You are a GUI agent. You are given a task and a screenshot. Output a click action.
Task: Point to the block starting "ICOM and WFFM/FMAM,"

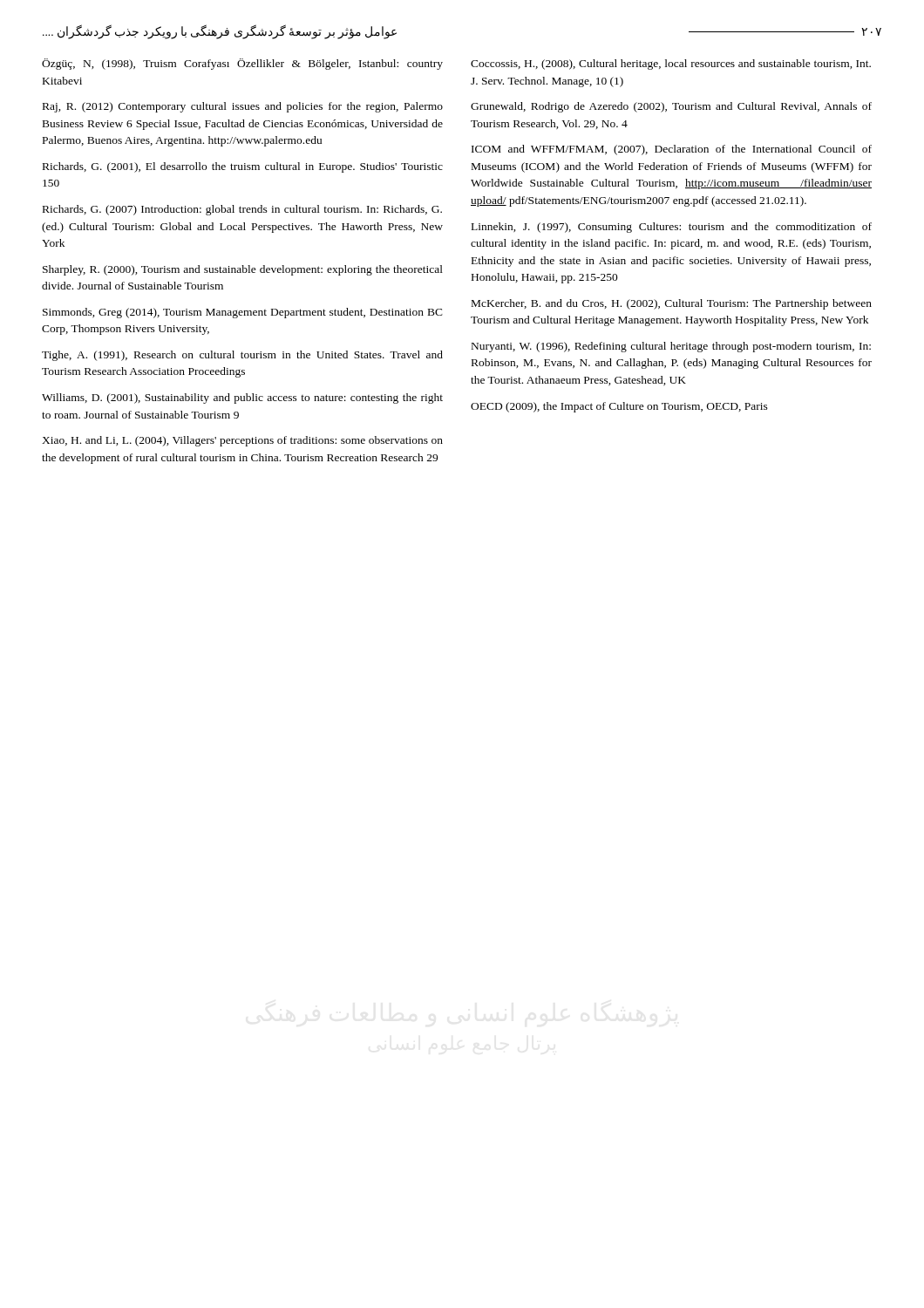(x=671, y=174)
